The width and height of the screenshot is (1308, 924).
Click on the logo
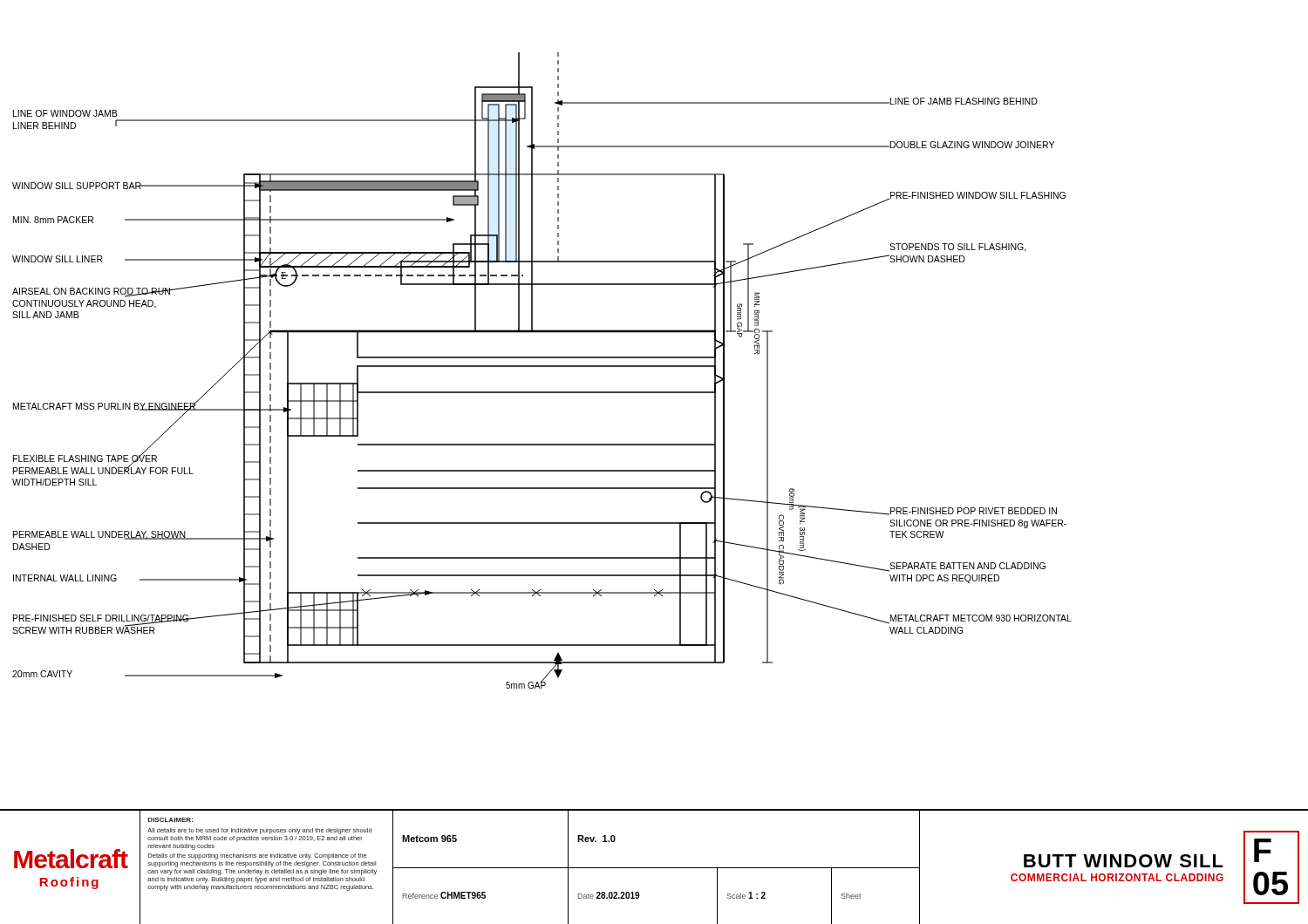coord(70,867)
